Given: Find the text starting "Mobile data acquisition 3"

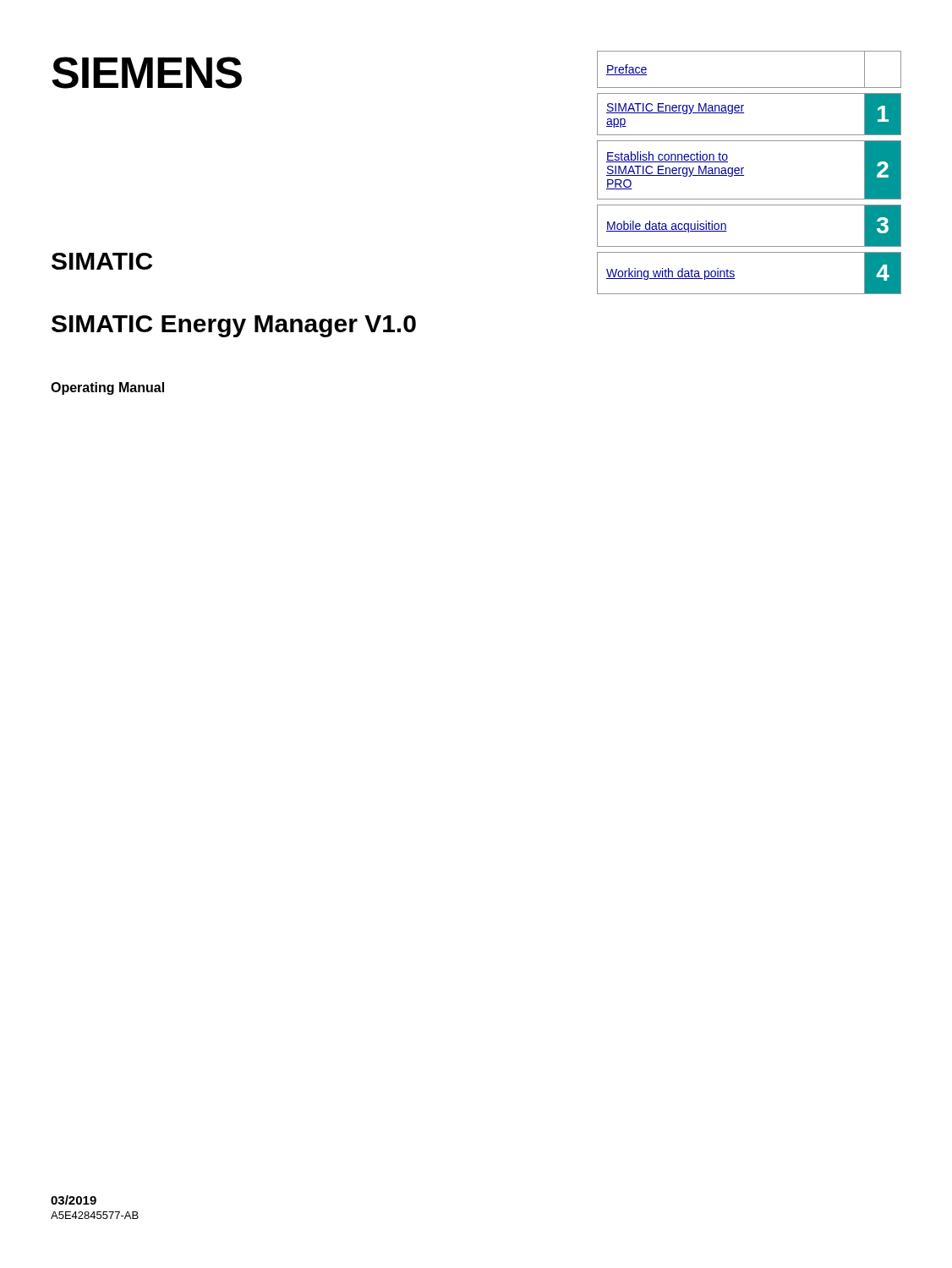Looking at the screenshot, I should tap(749, 226).
